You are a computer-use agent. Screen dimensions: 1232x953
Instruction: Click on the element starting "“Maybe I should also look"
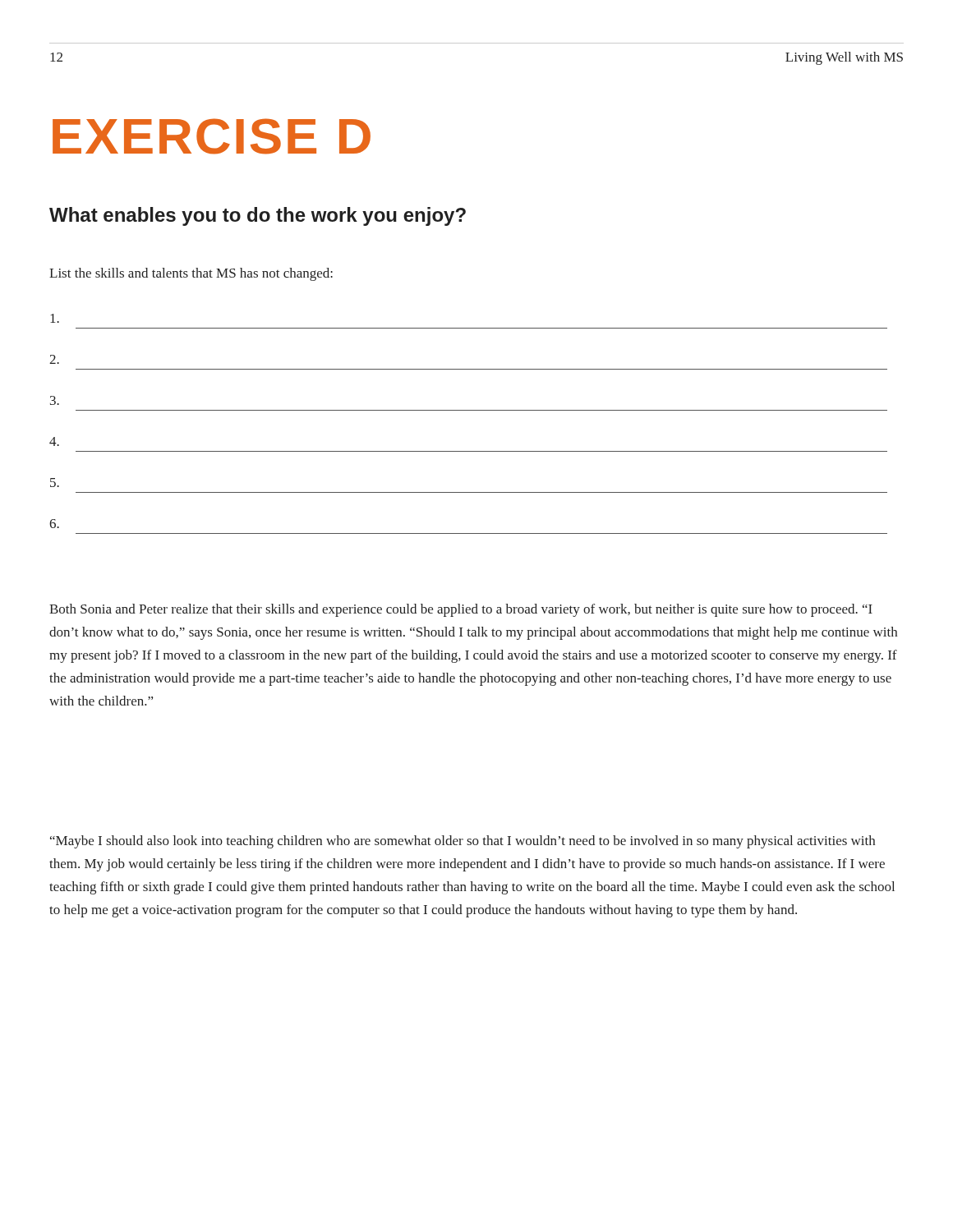pyautogui.click(x=476, y=876)
